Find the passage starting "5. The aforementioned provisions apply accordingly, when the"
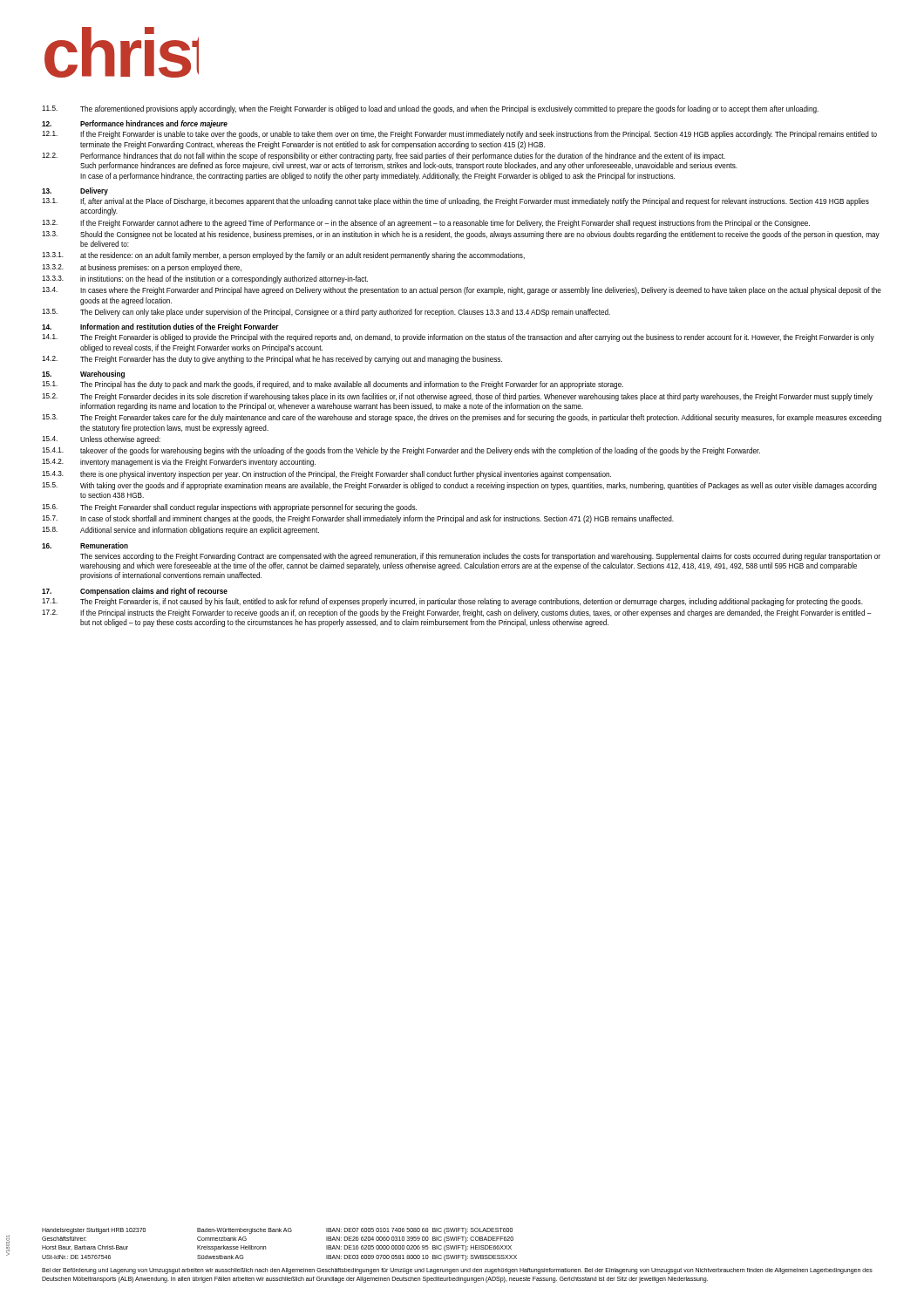Image resolution: width=924 pixels, height=1308 pixels. 462,110
